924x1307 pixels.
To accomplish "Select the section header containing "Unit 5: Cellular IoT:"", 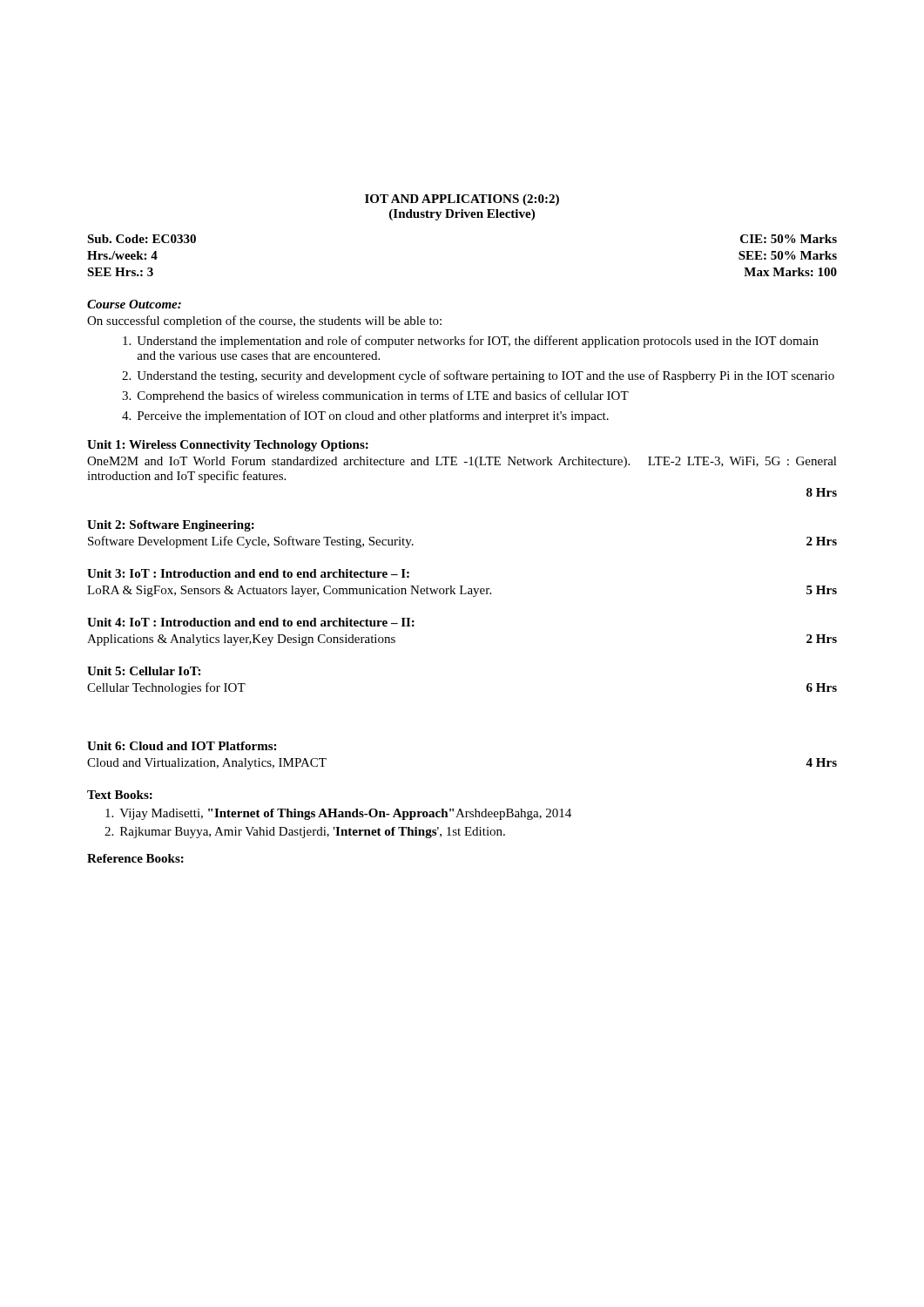I will tap(144, 671).
